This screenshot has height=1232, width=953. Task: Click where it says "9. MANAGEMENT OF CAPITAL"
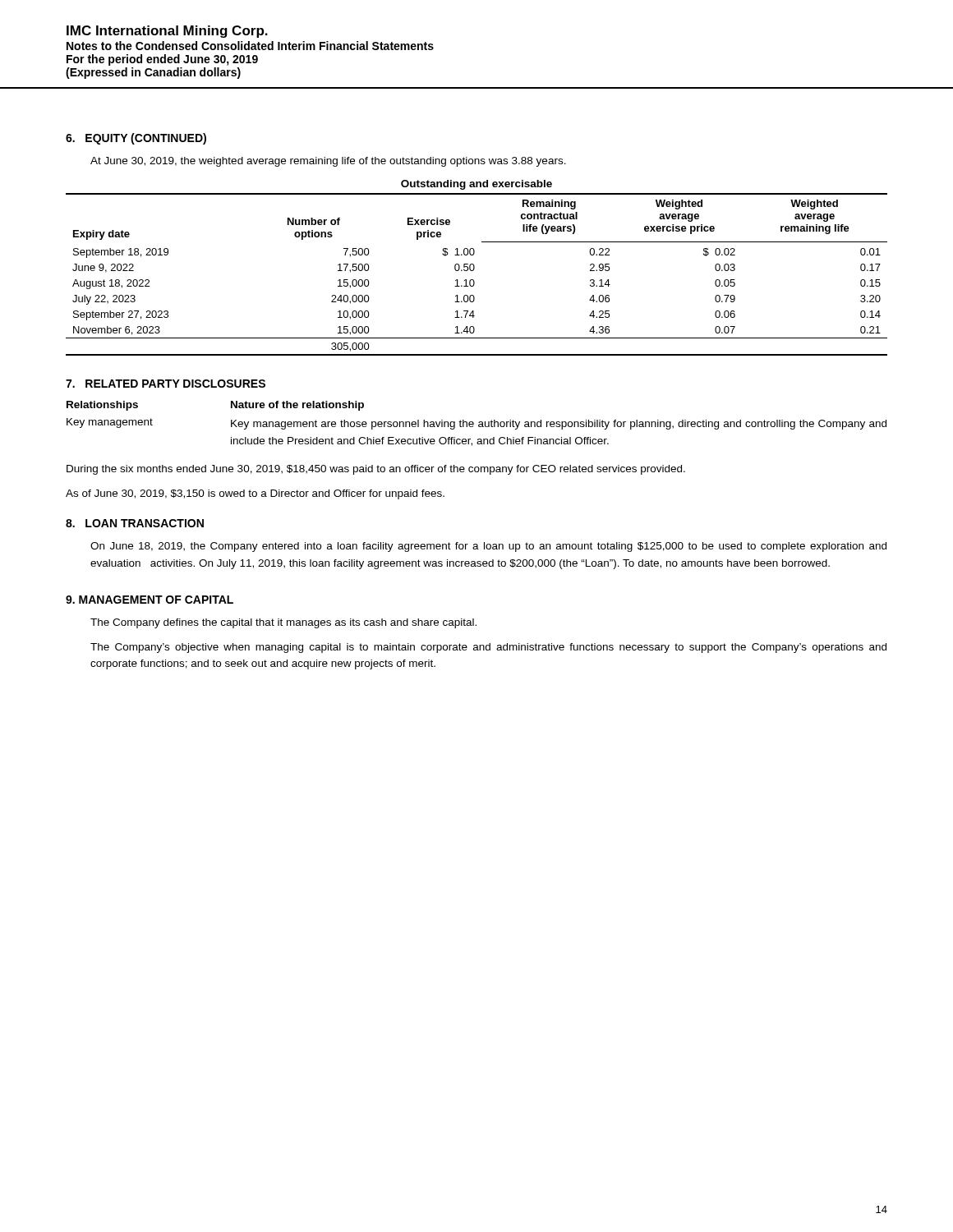[x=150, y=599]
